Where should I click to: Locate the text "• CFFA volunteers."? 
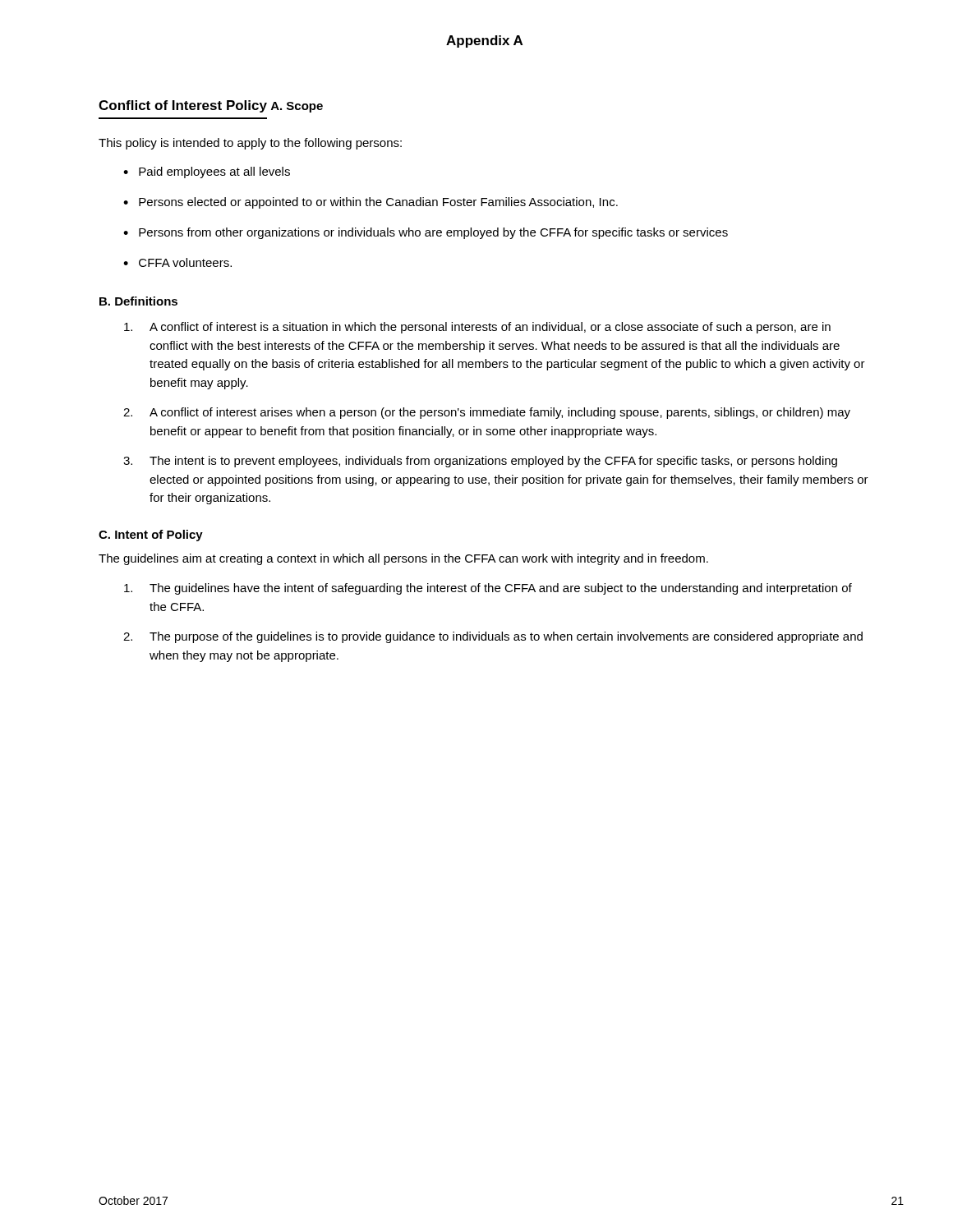pos(178,264)
